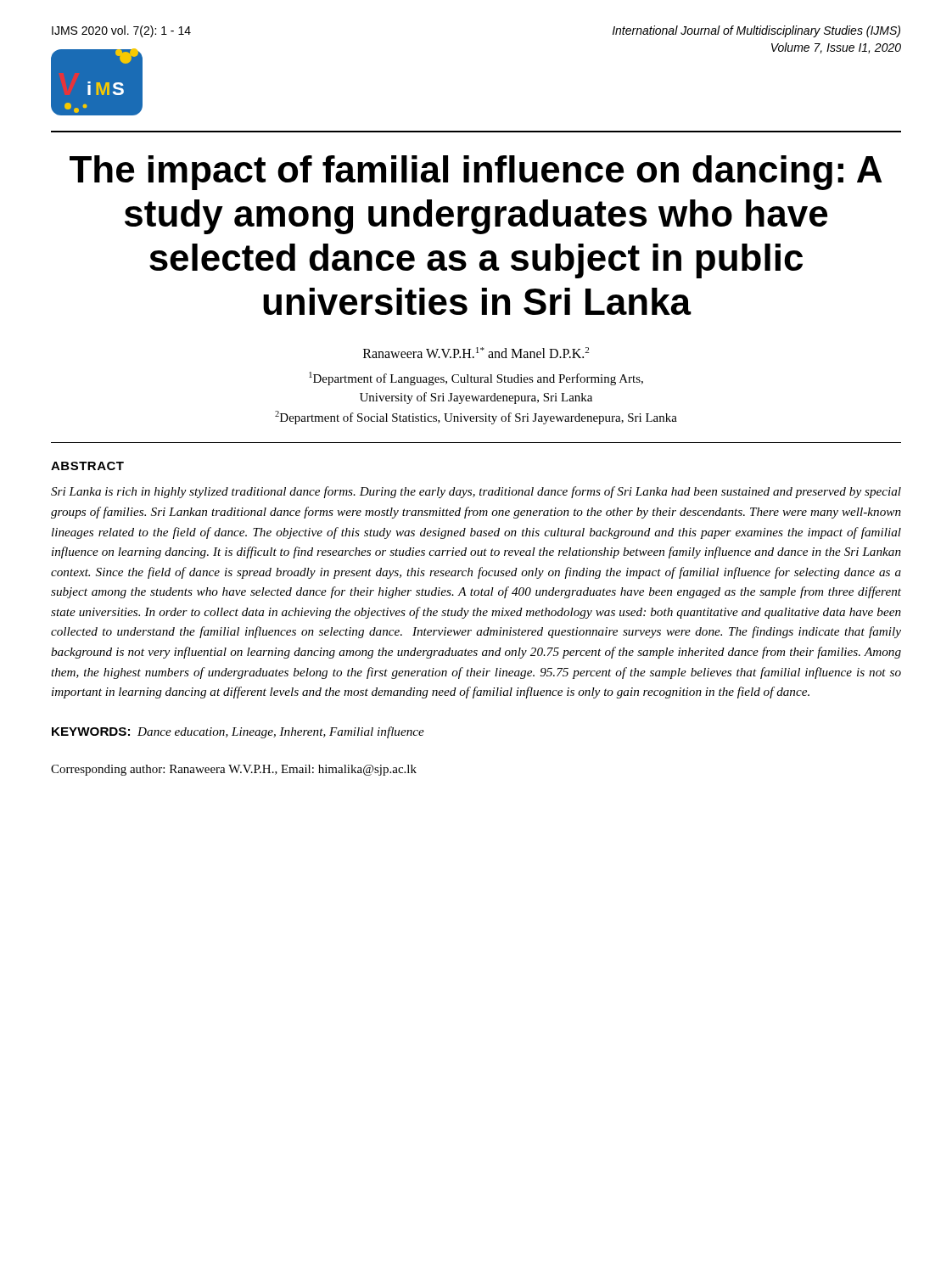The height and width of the screenshot is (1273, 952).
Task: Click on the text block starting "Sri Lanka is rich in highly"
Action: (476, 591)
